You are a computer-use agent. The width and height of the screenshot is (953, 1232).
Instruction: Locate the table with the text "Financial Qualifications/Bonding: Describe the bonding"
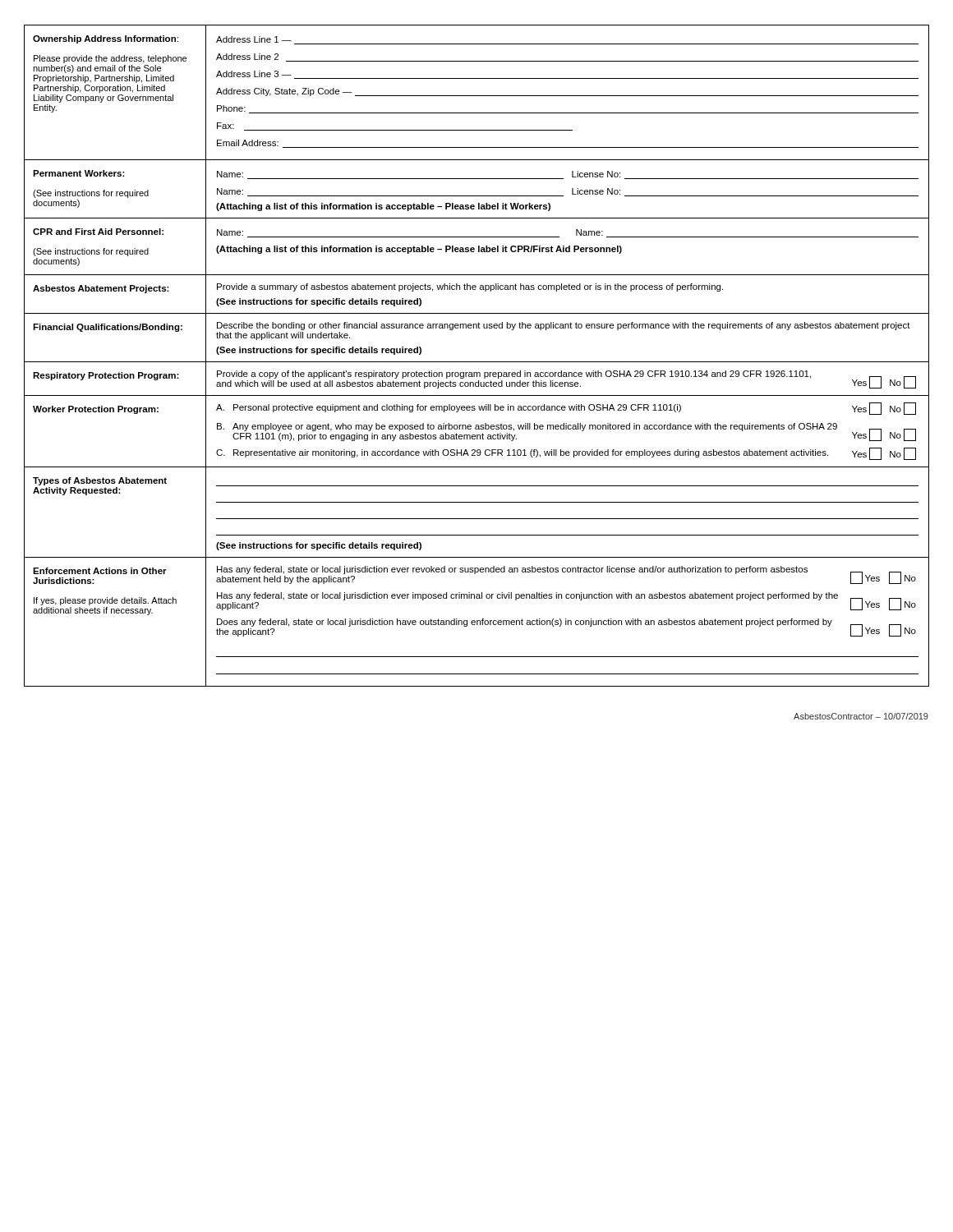[x=476, y=338]
